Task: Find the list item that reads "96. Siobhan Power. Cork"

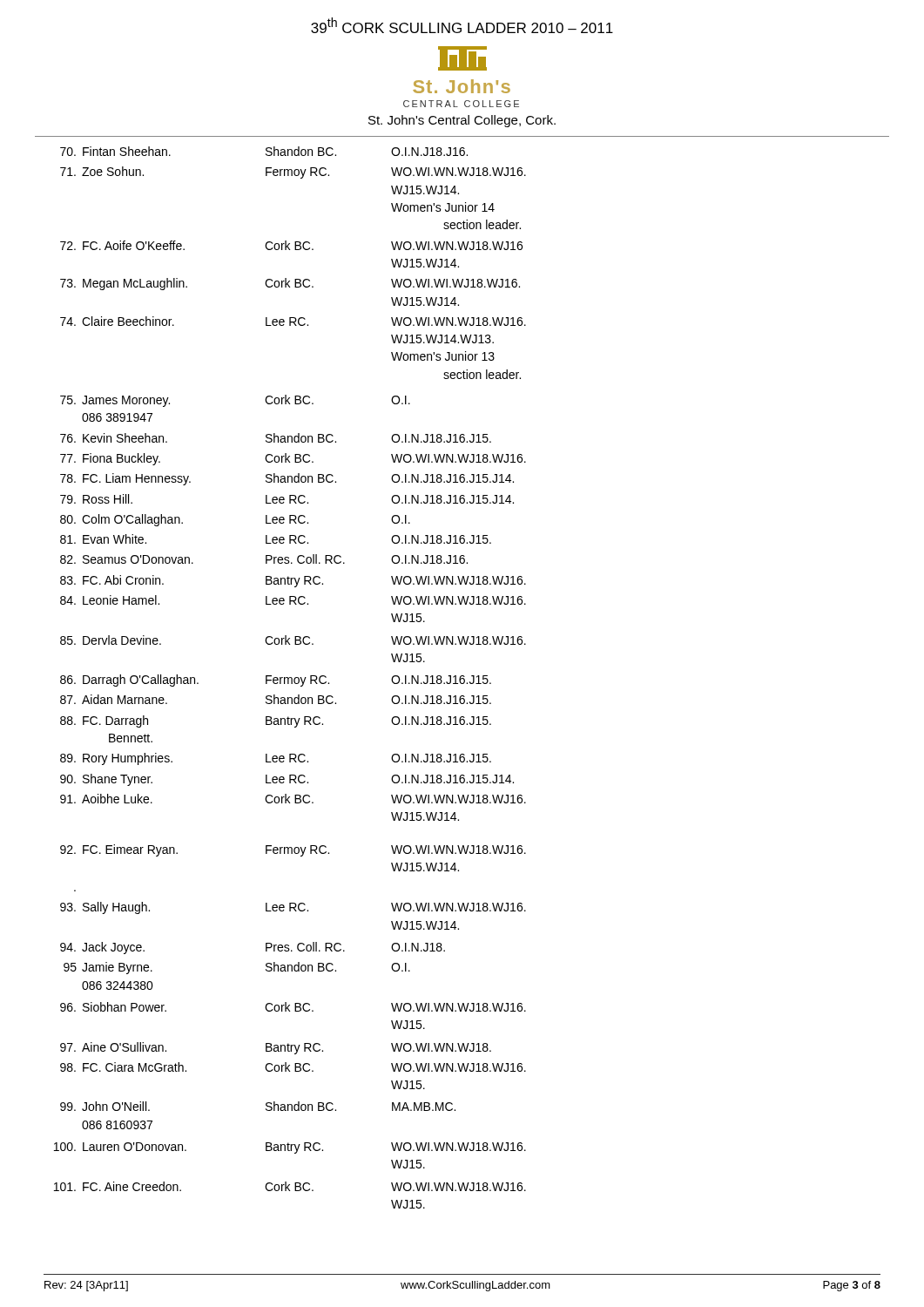Action: pyautogui.click(x=462, y=1016)
